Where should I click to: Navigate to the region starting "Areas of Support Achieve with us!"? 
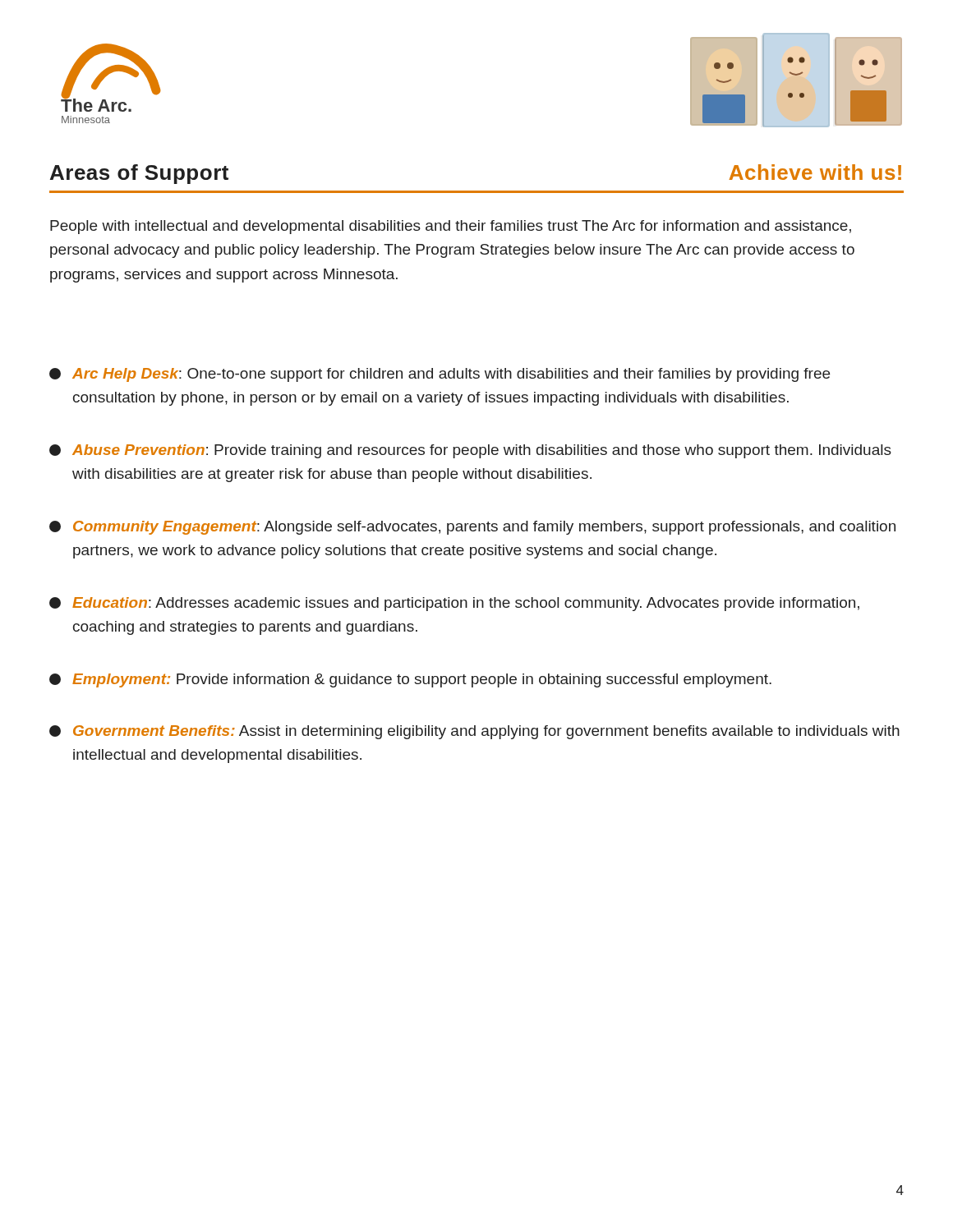(x=134, y=174)
